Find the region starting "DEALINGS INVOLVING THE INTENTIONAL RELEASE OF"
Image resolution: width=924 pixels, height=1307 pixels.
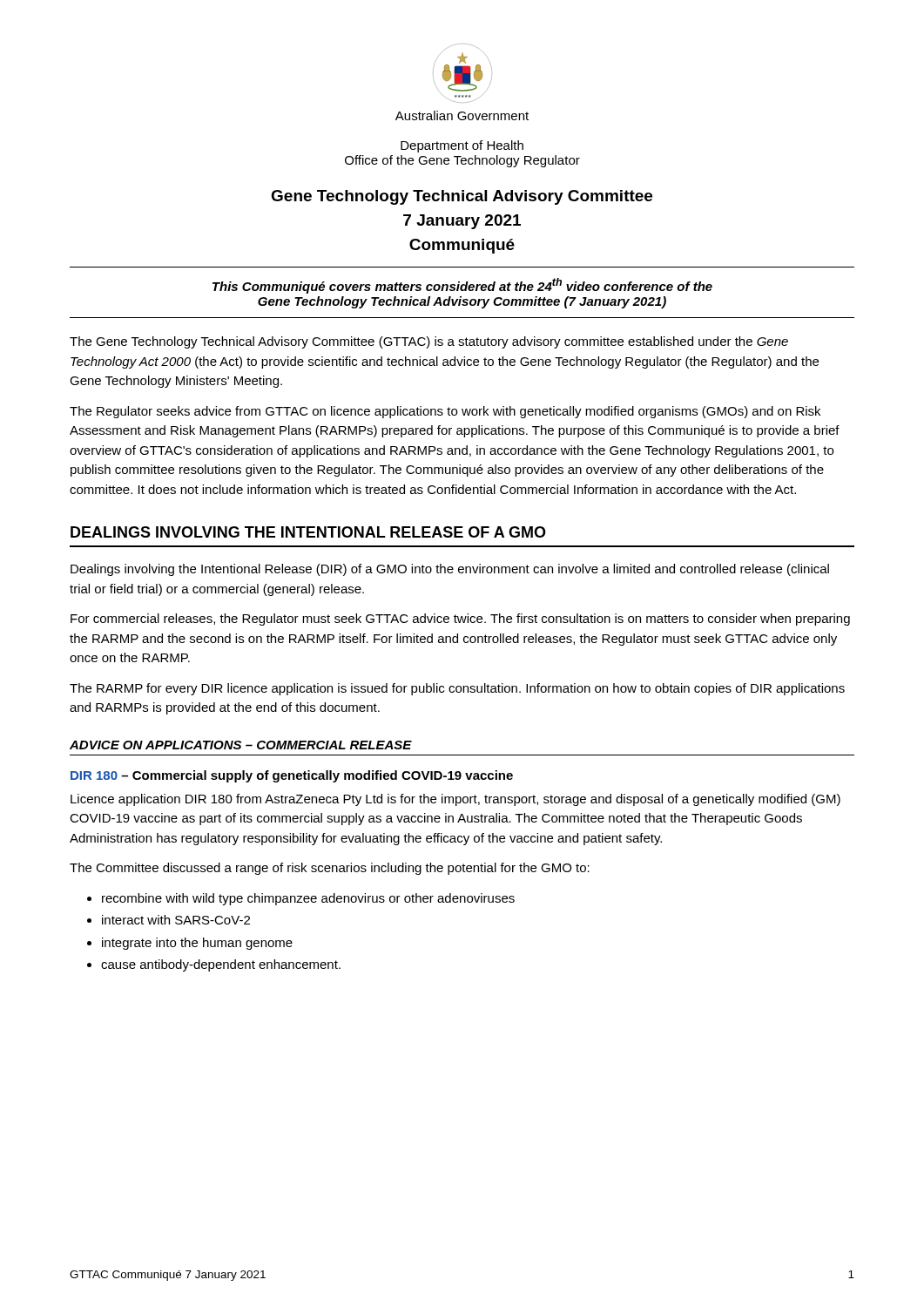pos(308,532)
